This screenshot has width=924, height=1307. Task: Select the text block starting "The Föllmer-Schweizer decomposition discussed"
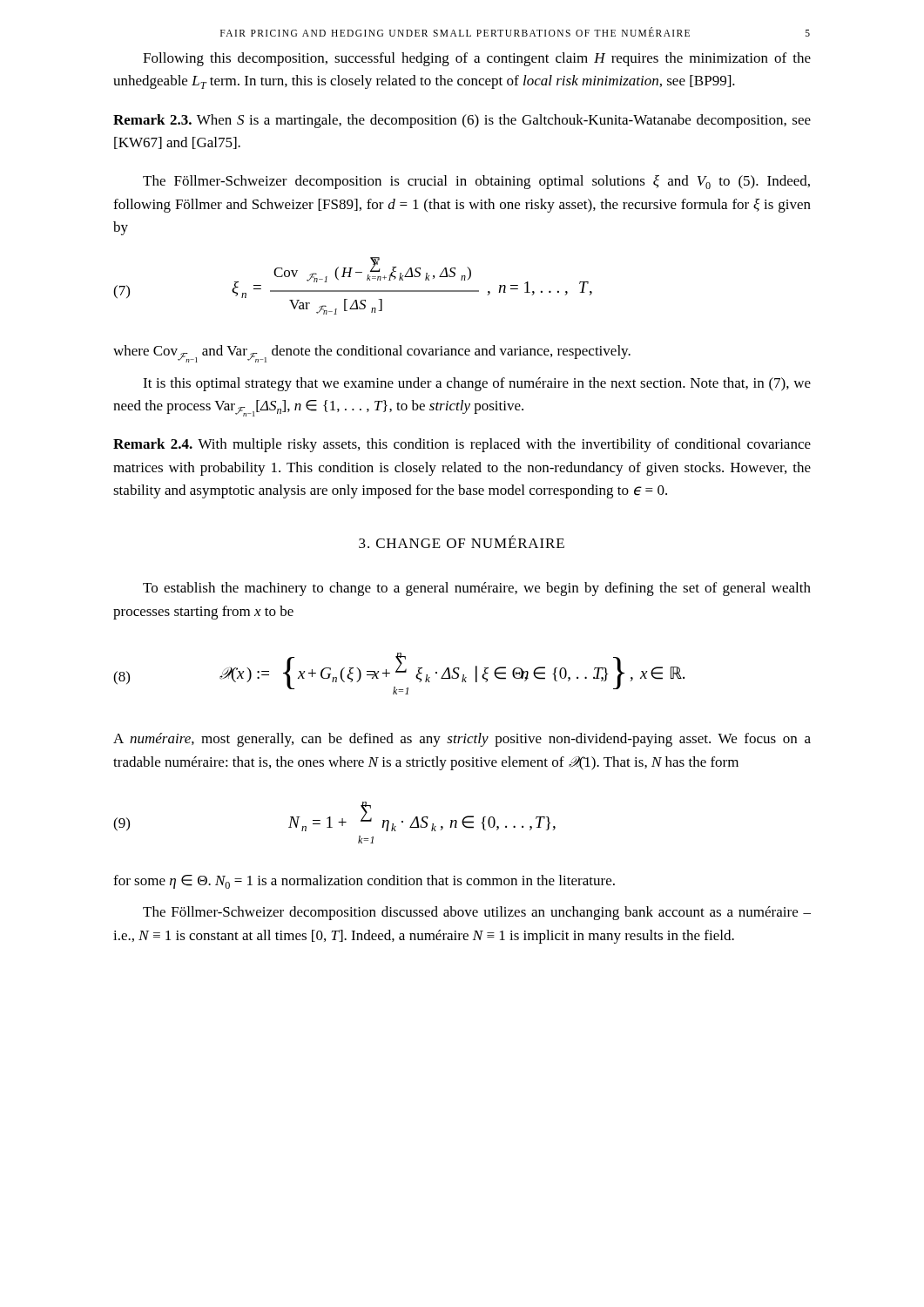[462, 924]
